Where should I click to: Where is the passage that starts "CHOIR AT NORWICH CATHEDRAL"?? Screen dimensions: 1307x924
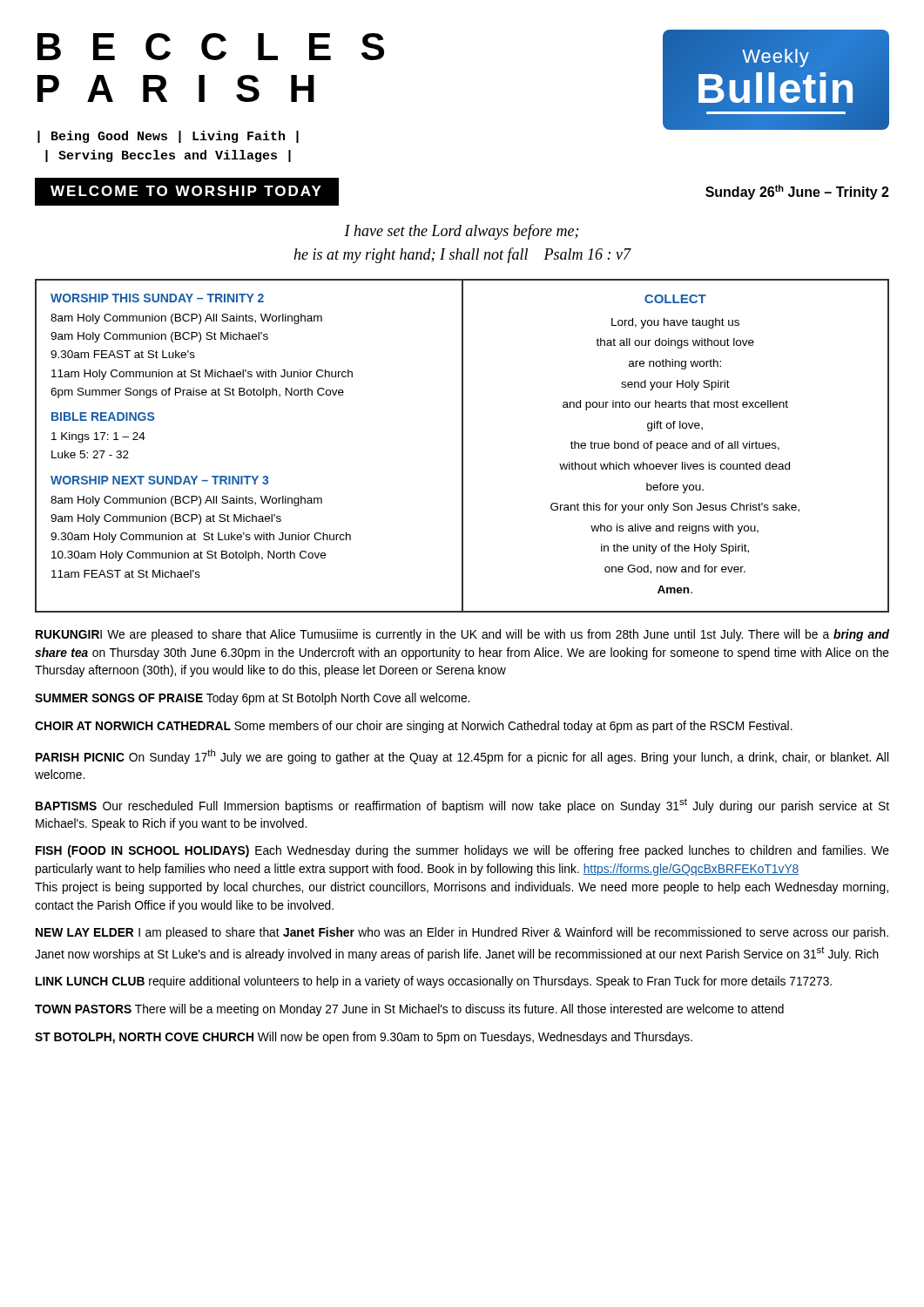414,726
